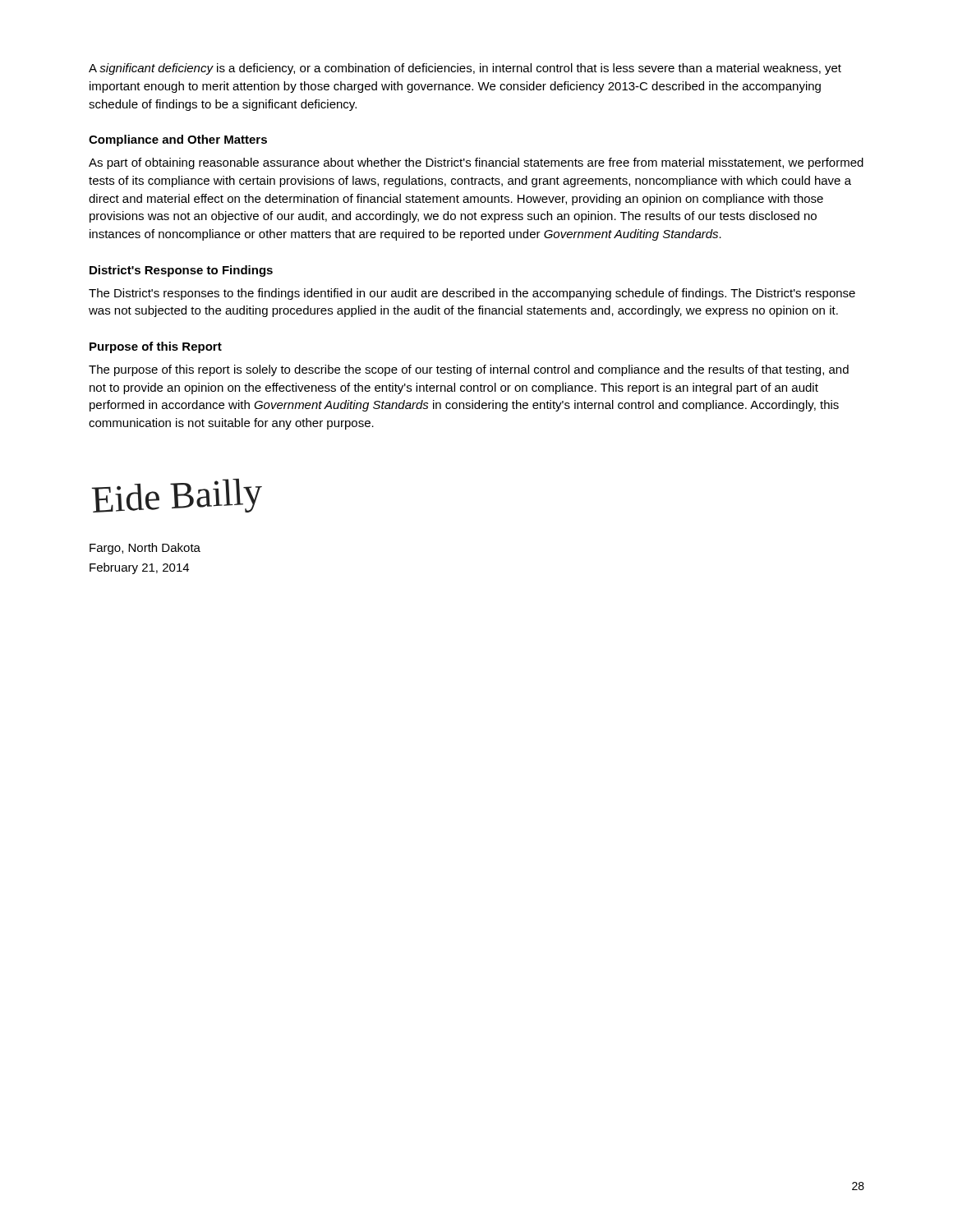Select the text block that says "As part of obtaining"
Screen dimensions: 1232x953
point(476,198)
